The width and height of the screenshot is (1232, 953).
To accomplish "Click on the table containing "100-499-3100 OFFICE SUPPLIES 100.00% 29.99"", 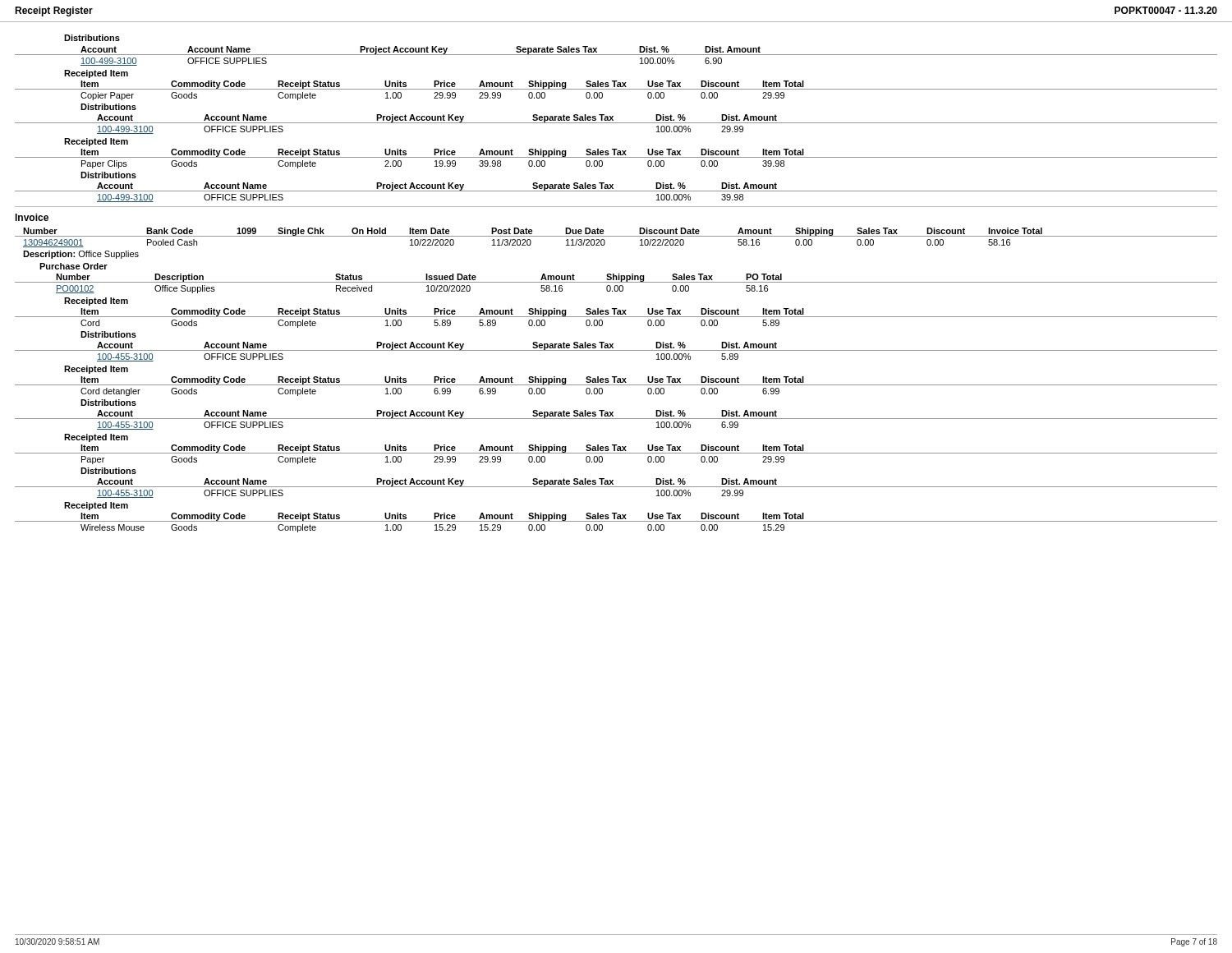I will pyautogui.click(x=616, y=129).
